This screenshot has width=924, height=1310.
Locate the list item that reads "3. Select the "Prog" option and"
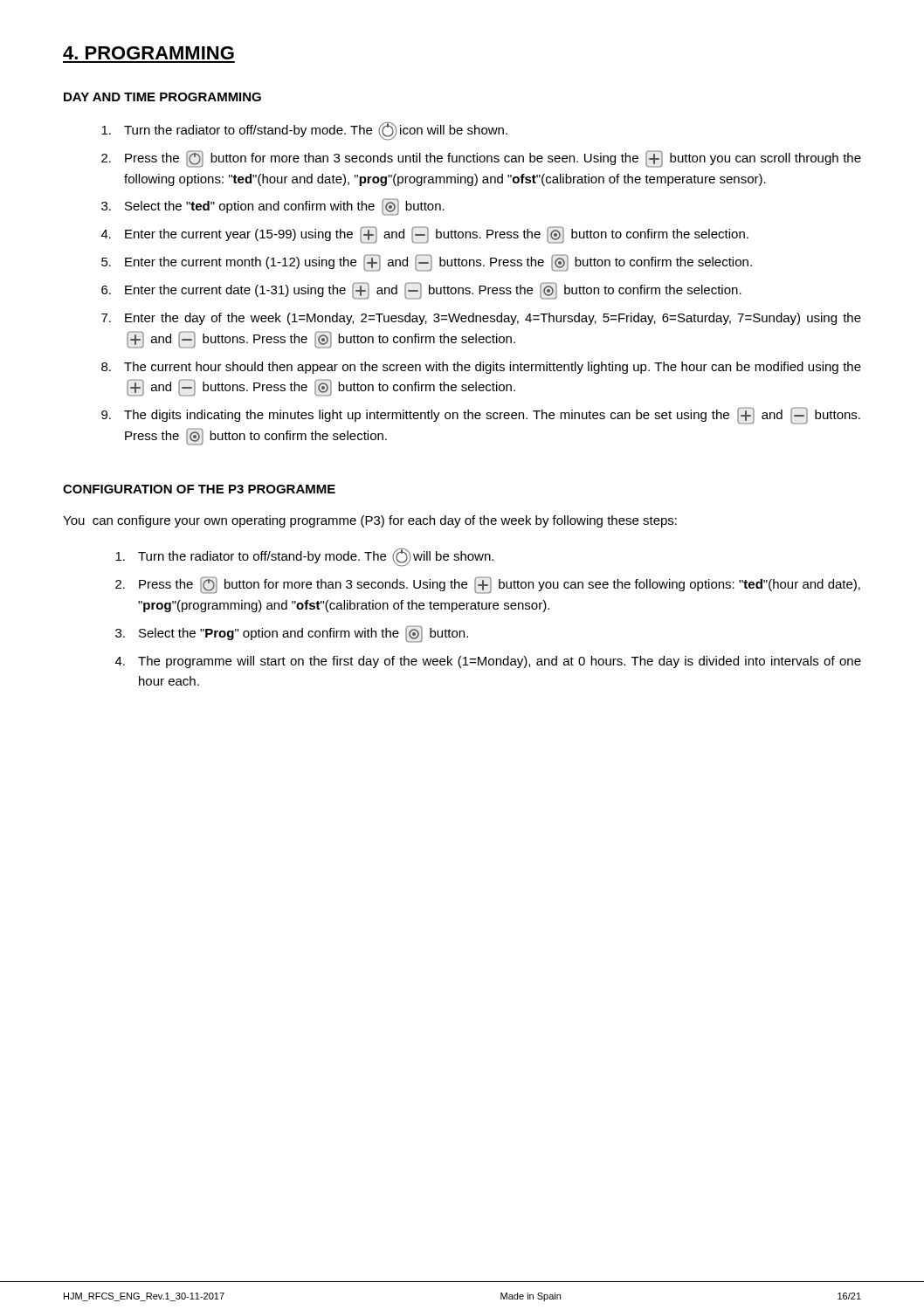(x=478, y=633)
